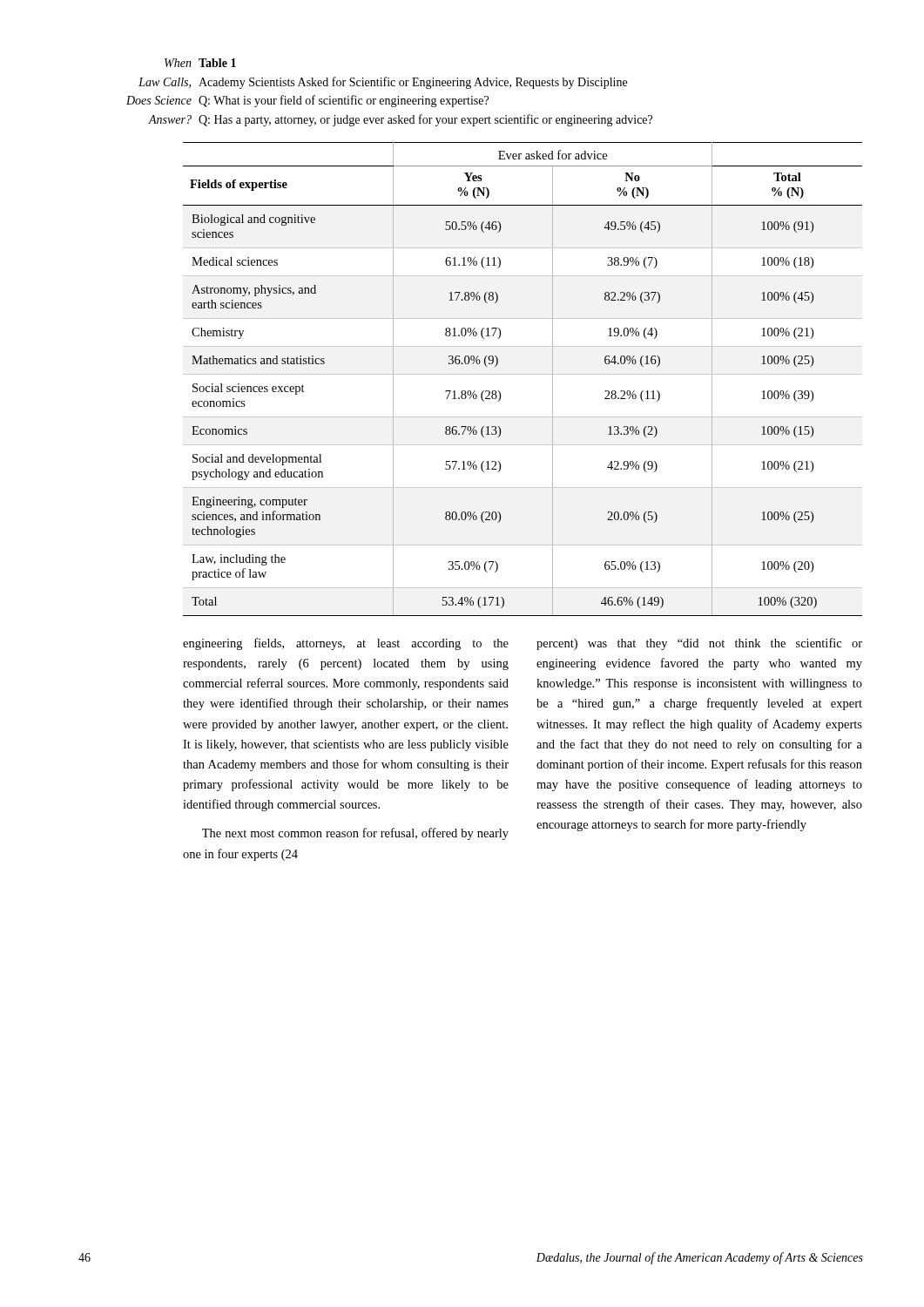Find the table that mentions "Total % (N)"
Screen dimensions: 1307x924
(523, 379)
